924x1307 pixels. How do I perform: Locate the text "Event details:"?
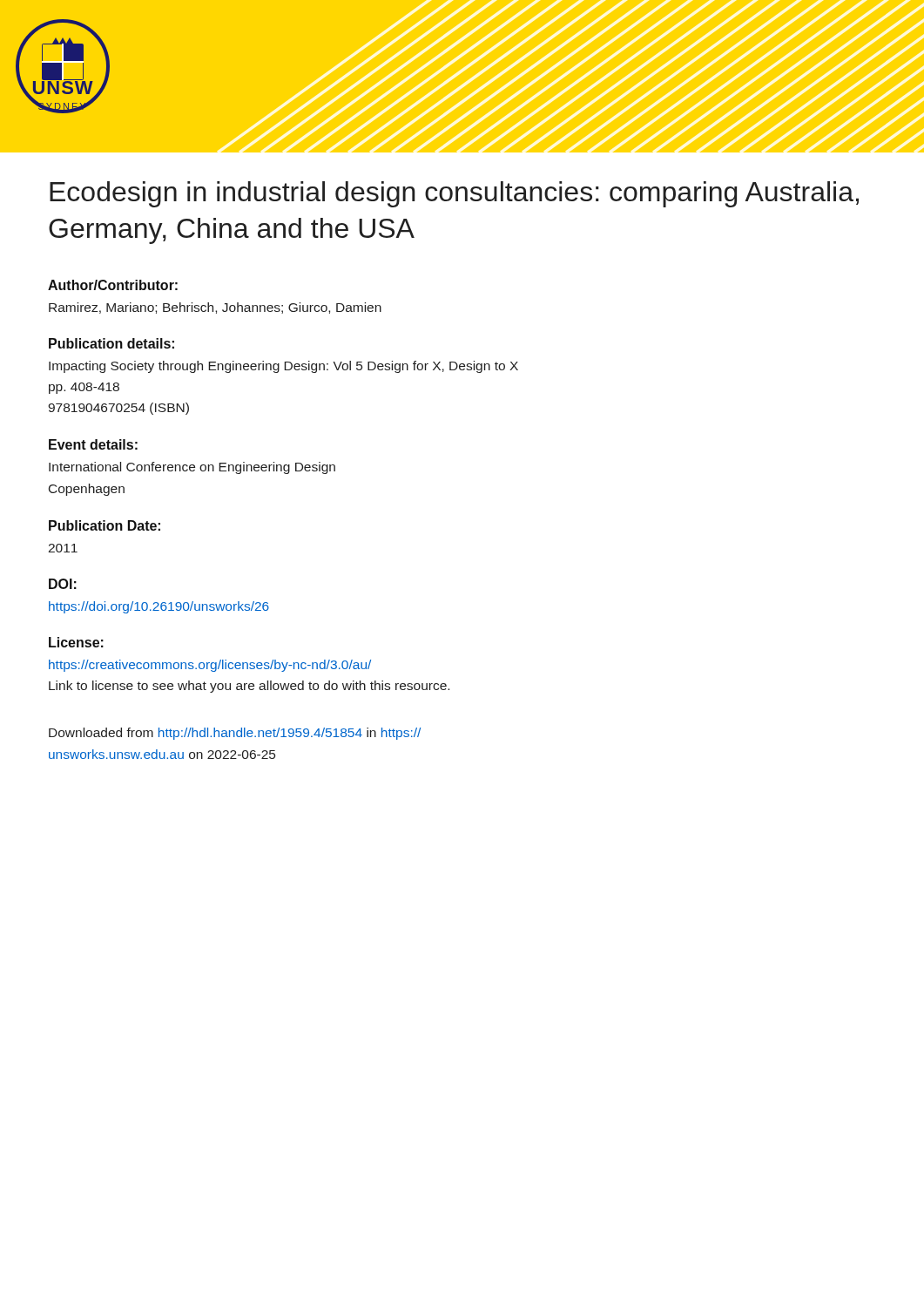click(93, 445)
